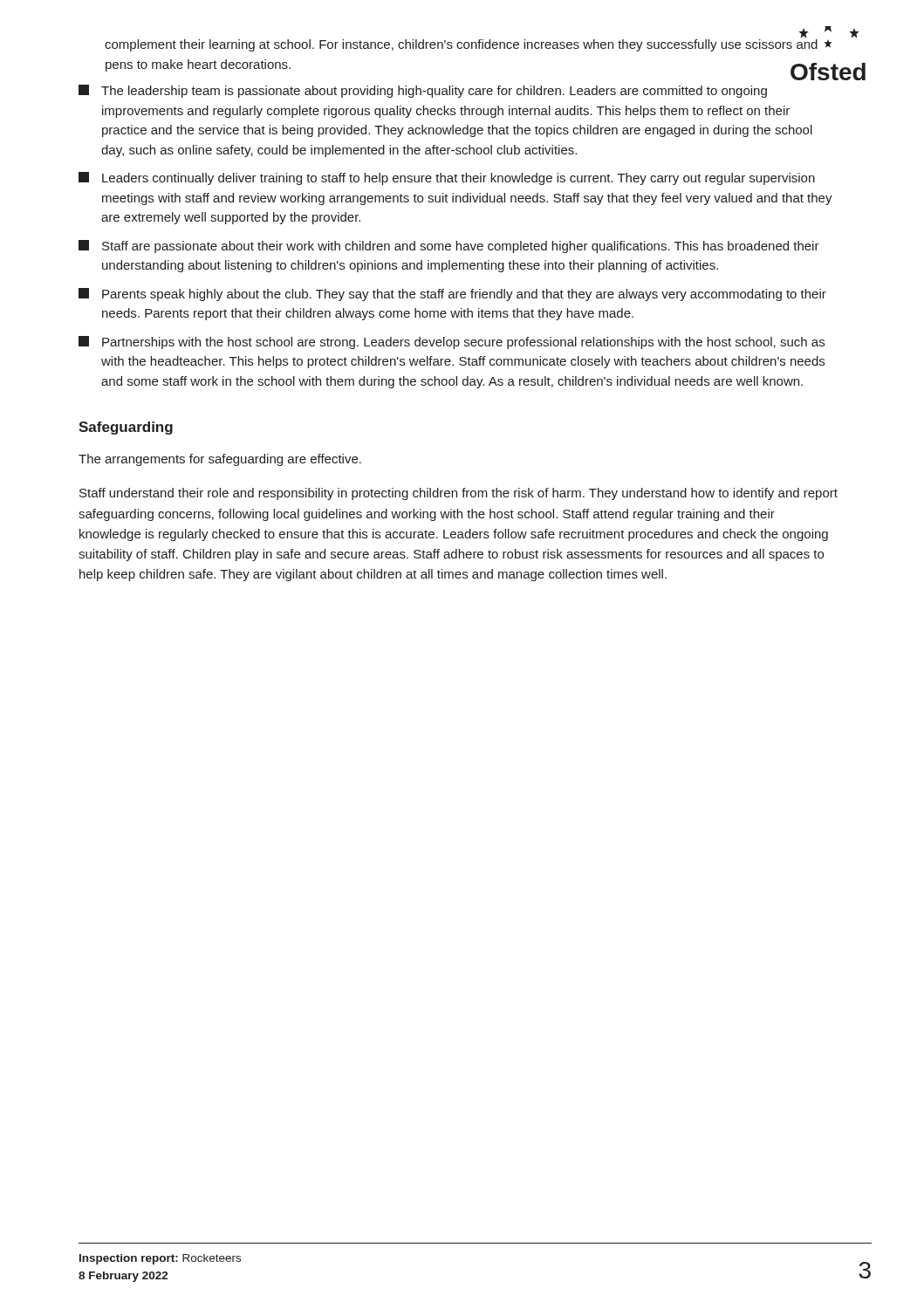Click on the list item that says "The leadership team is passionate about providing high-quality"
Image resolution: width=924 pixels, height=1309 pixels.
pyautogui.click(x=458, y=120)
